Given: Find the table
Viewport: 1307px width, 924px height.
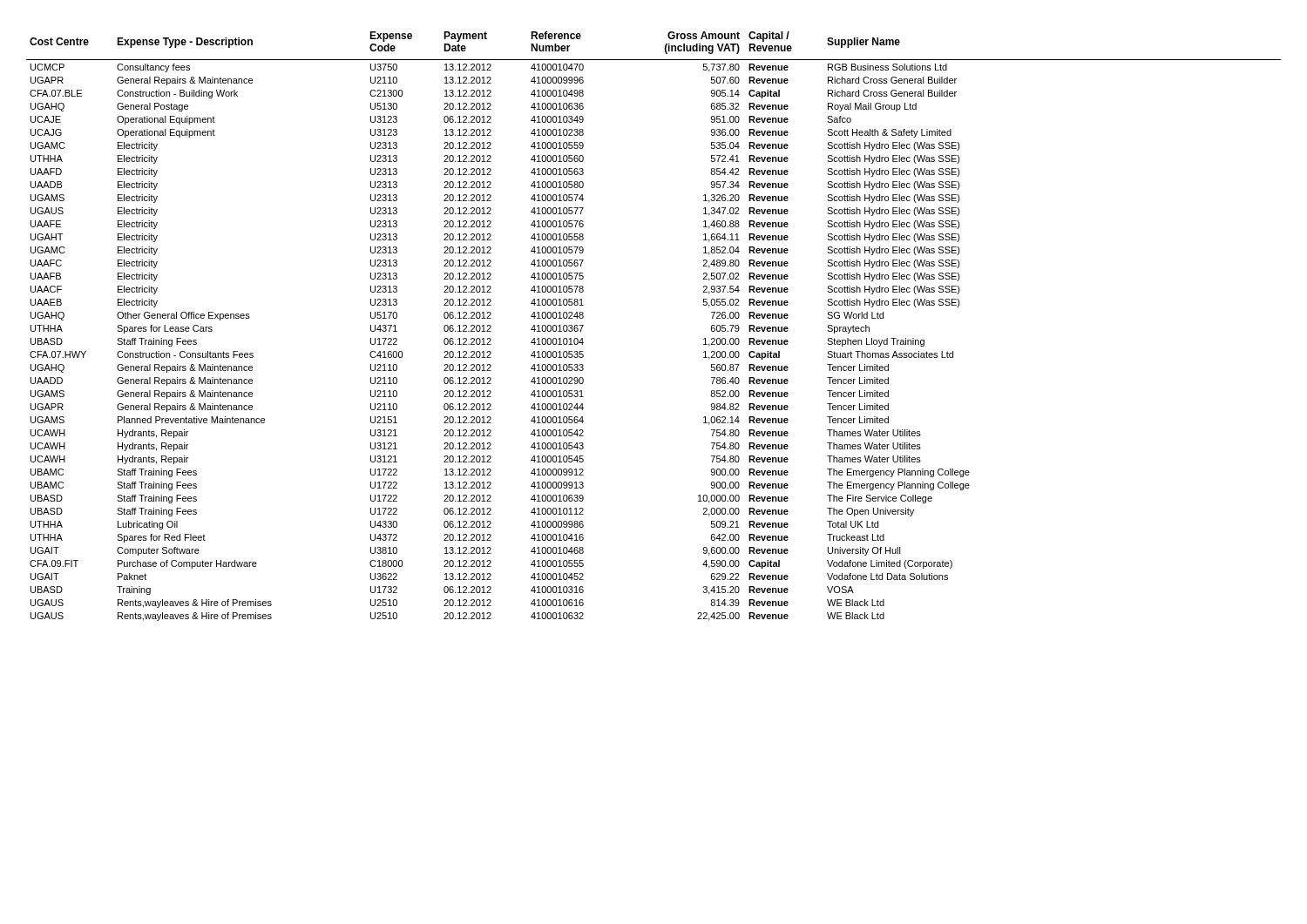Looking at the screenshot, I should 654,325.
